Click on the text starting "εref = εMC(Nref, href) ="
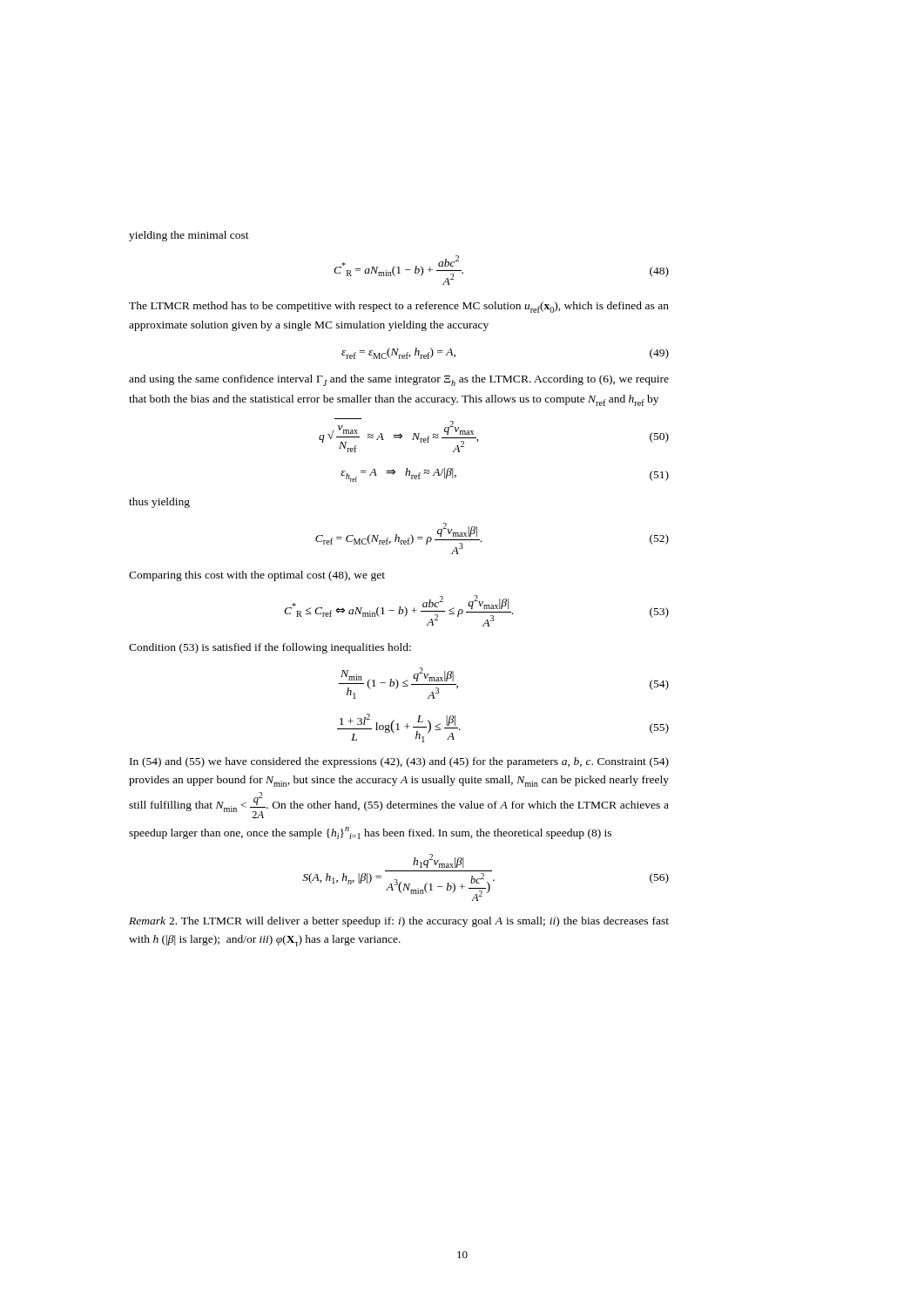The height and width of the screenshot is (1307, 924). (x=399, y=353)
